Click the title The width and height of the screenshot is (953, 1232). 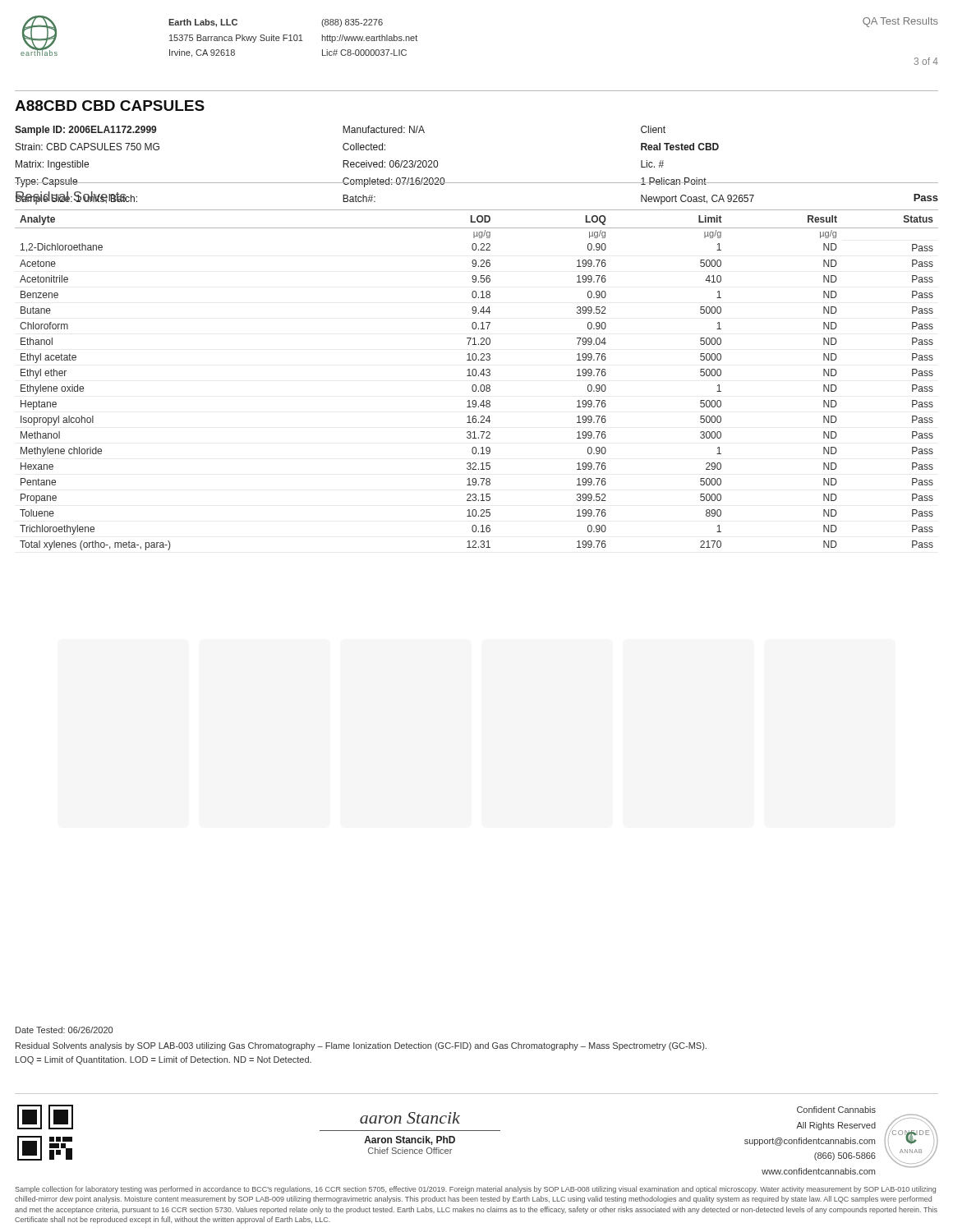pyautogui.click(x=110, y=106)
